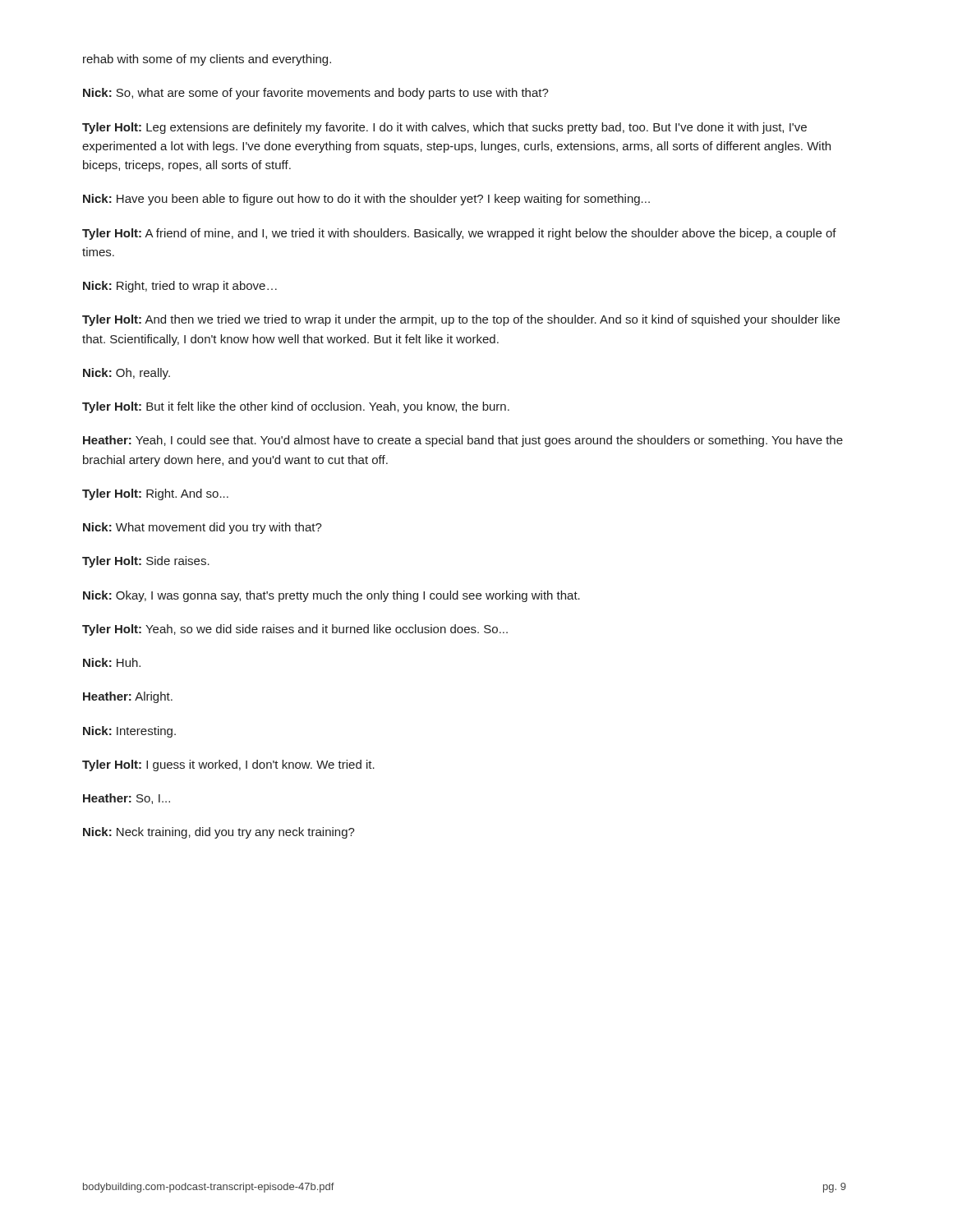Click on the text block starting "Tyler Holt: Yeah, so we did"

point(295,629)
